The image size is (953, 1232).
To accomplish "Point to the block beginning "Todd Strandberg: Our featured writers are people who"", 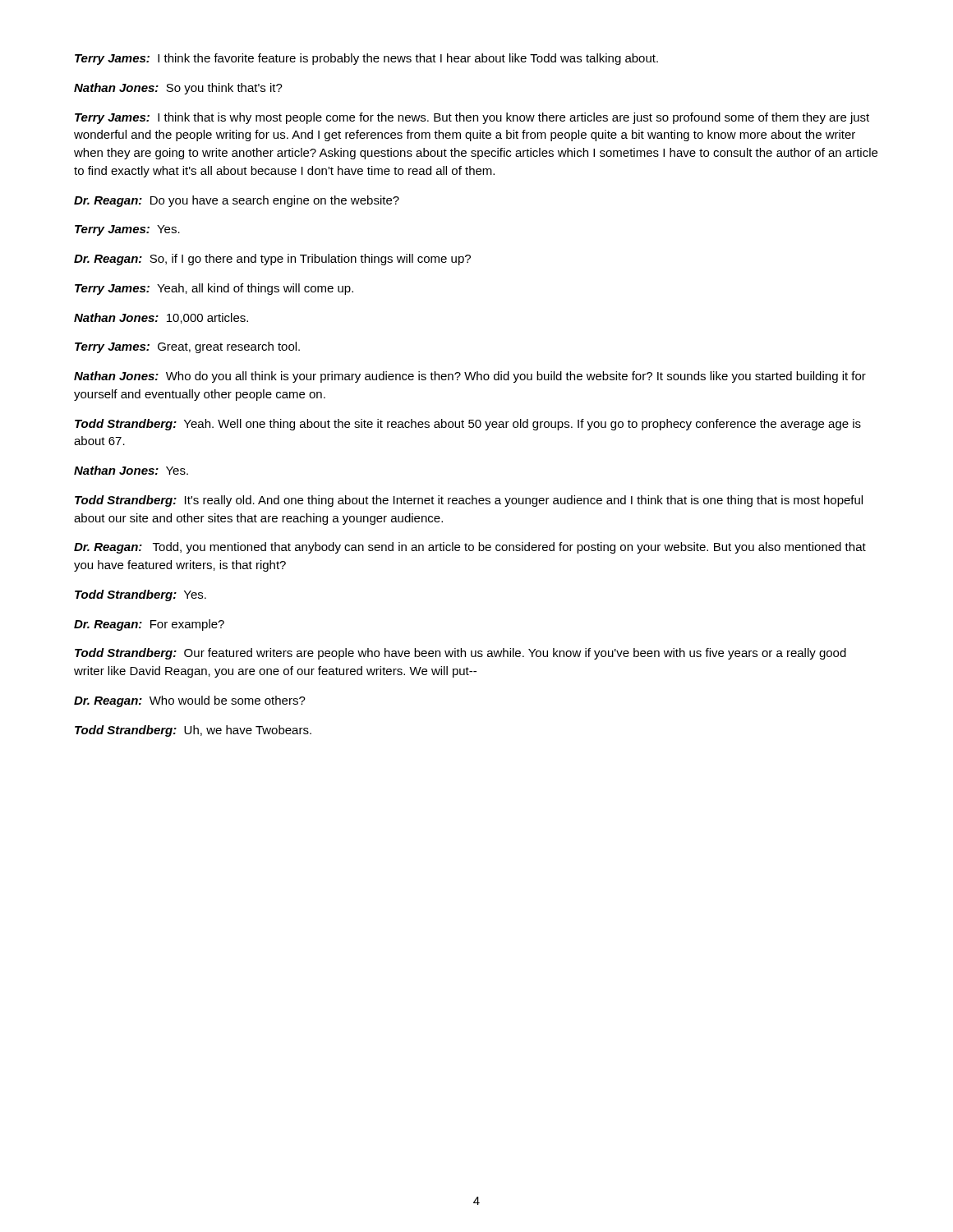I will click(x=460, y=662).
